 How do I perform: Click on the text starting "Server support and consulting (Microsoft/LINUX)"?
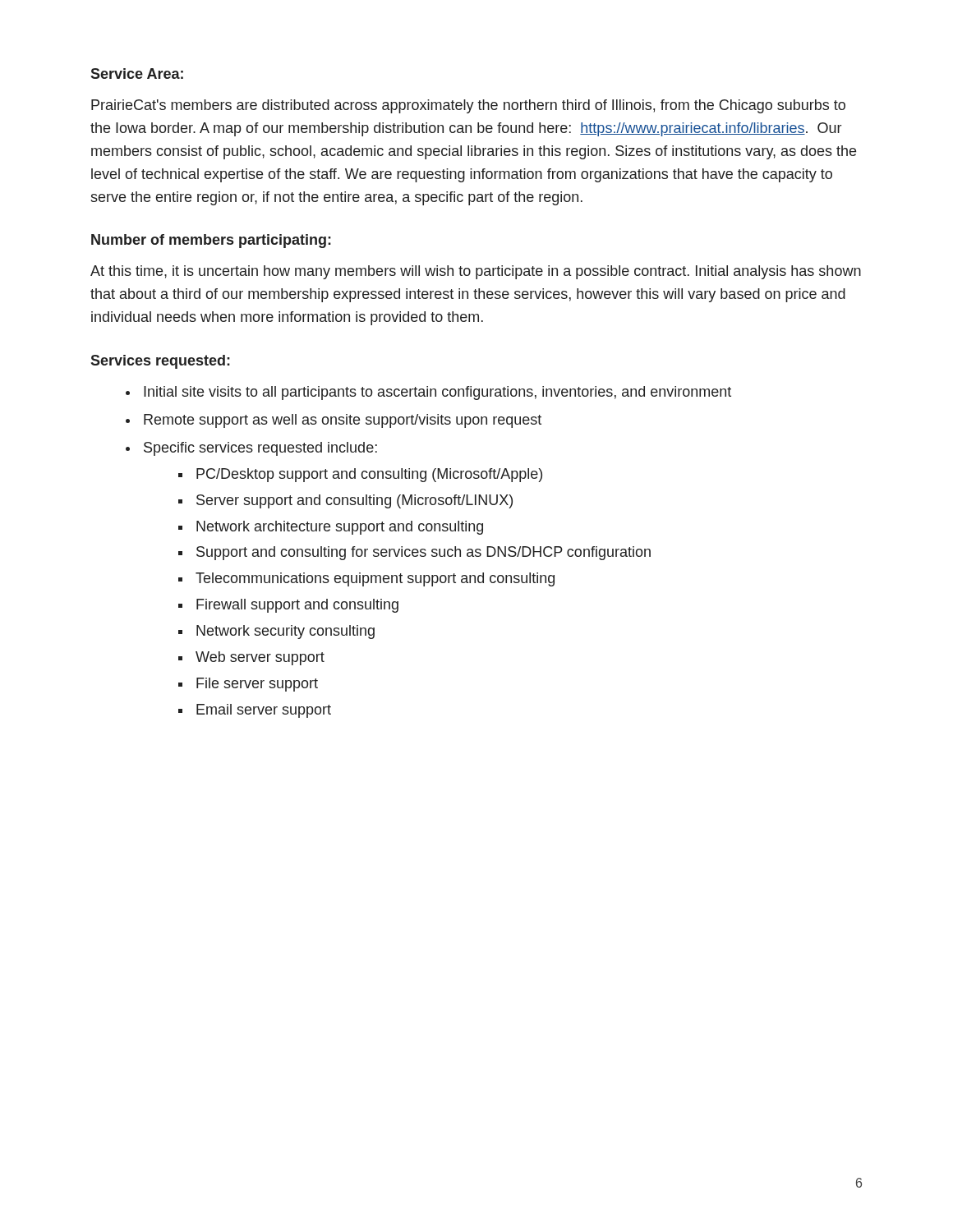355,500
